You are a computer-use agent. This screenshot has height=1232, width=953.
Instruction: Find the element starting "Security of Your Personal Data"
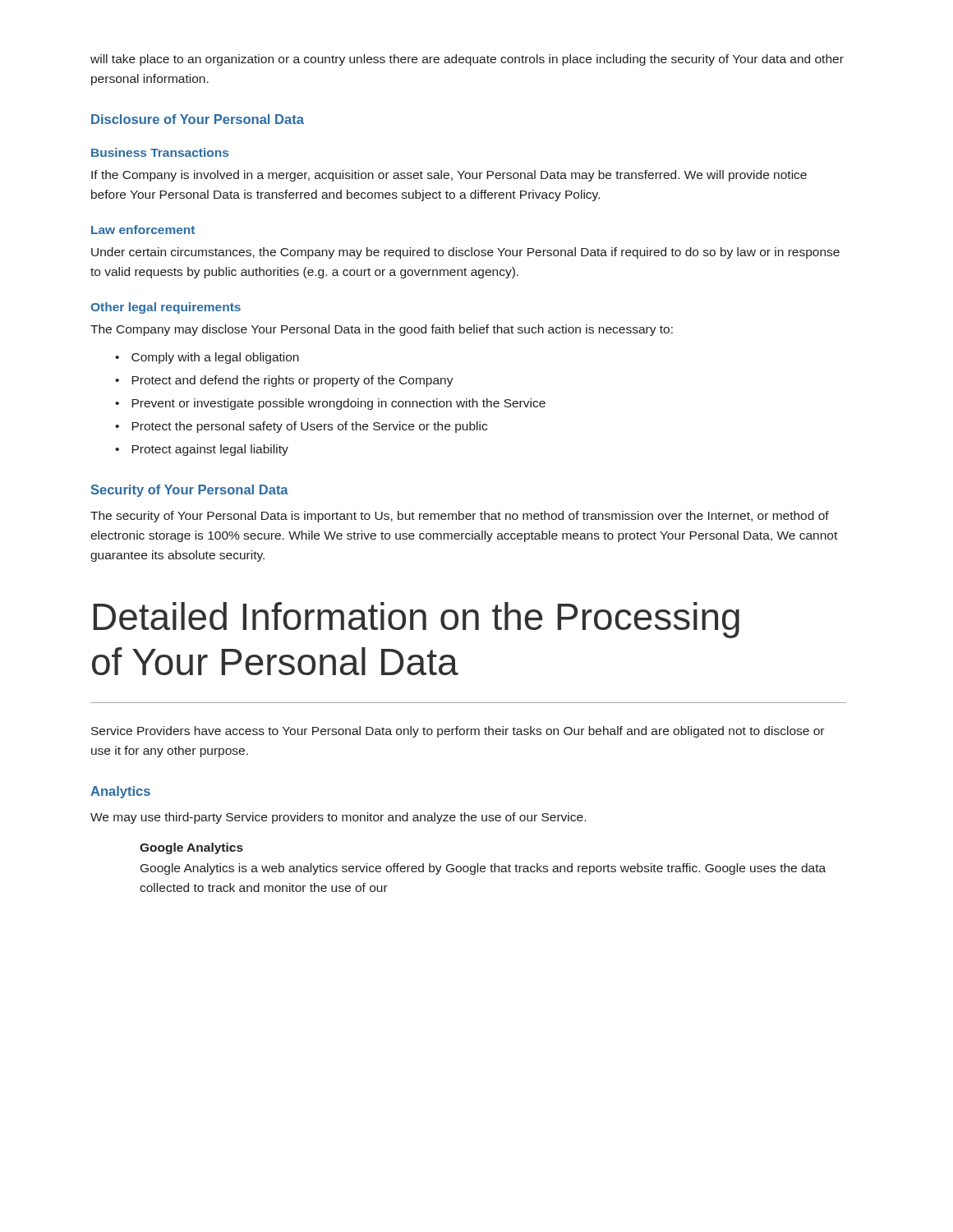[x=189, y=490]
